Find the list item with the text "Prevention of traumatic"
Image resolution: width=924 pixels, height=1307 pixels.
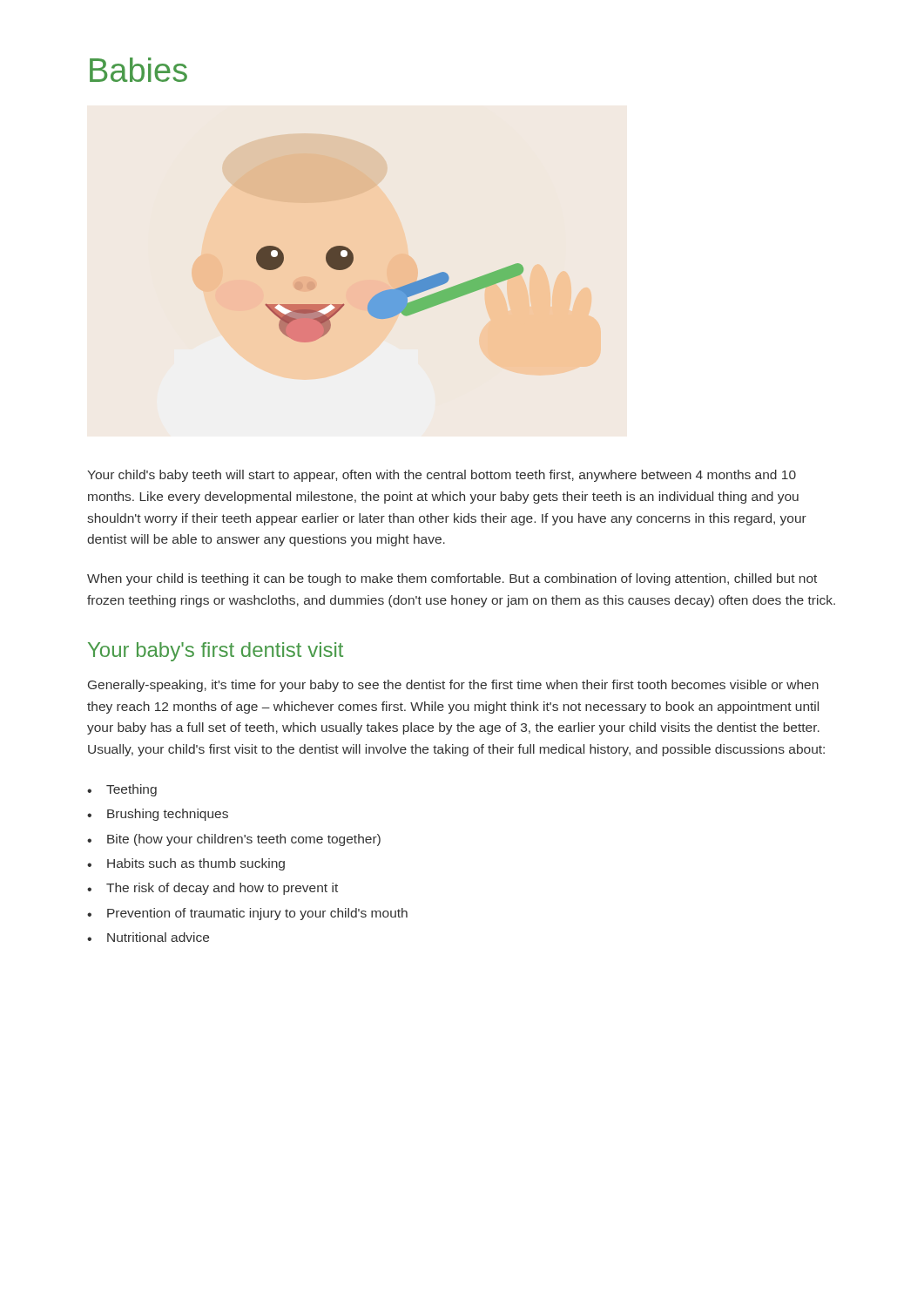click(x=248, y=914)
